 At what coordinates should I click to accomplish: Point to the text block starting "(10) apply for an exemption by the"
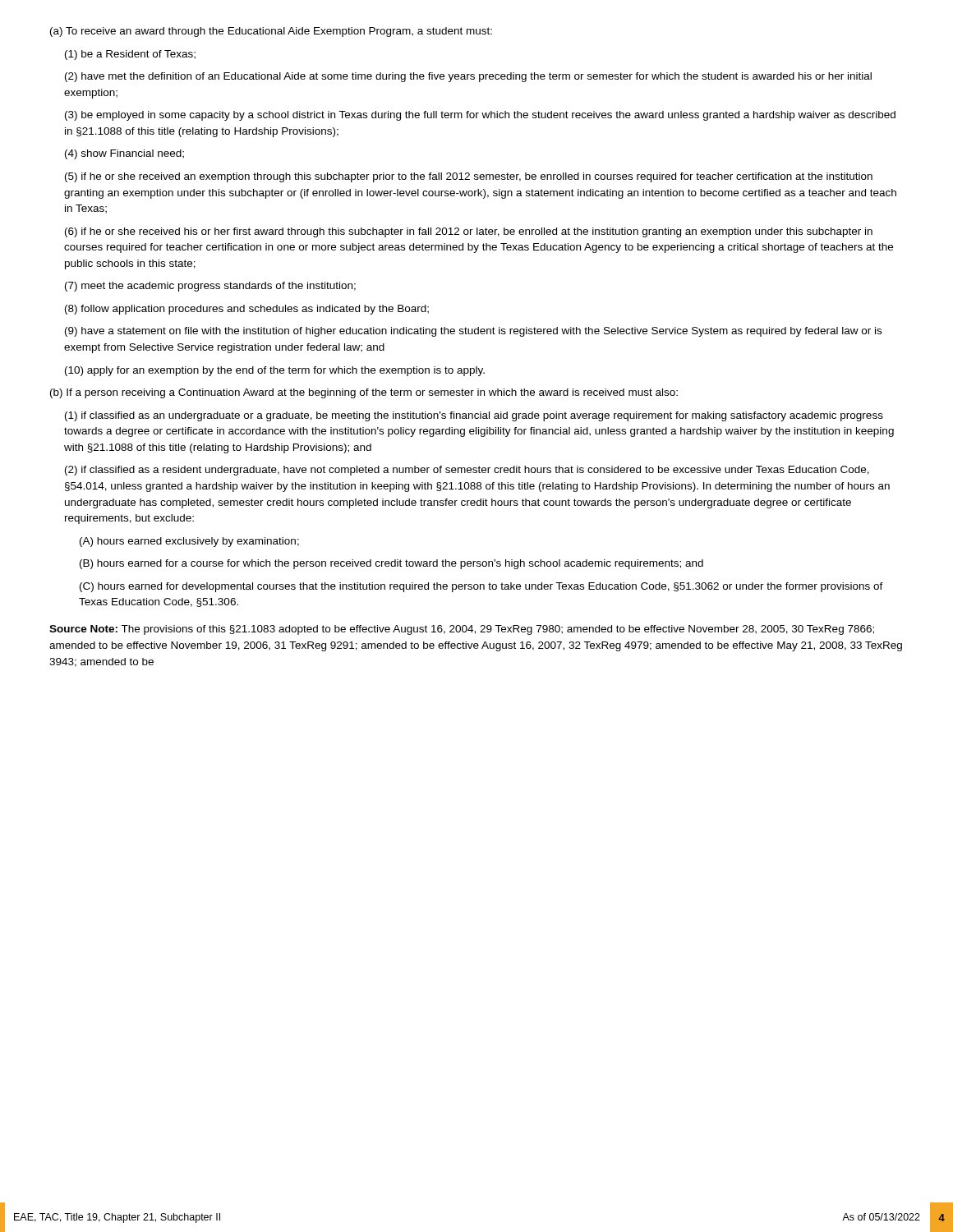(x=484, y=370)
